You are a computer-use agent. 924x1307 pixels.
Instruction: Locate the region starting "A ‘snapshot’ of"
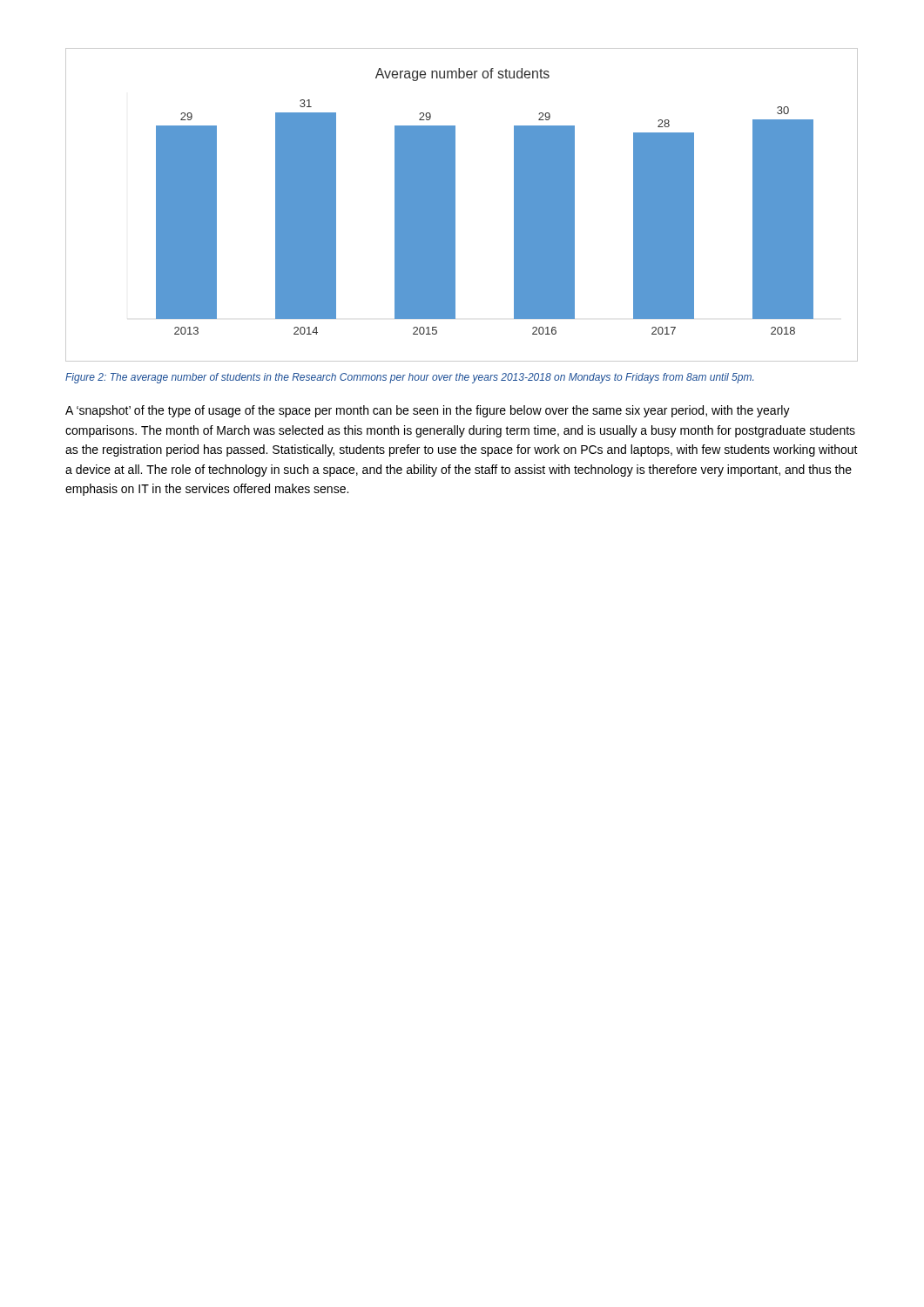(x=461, y=450)
